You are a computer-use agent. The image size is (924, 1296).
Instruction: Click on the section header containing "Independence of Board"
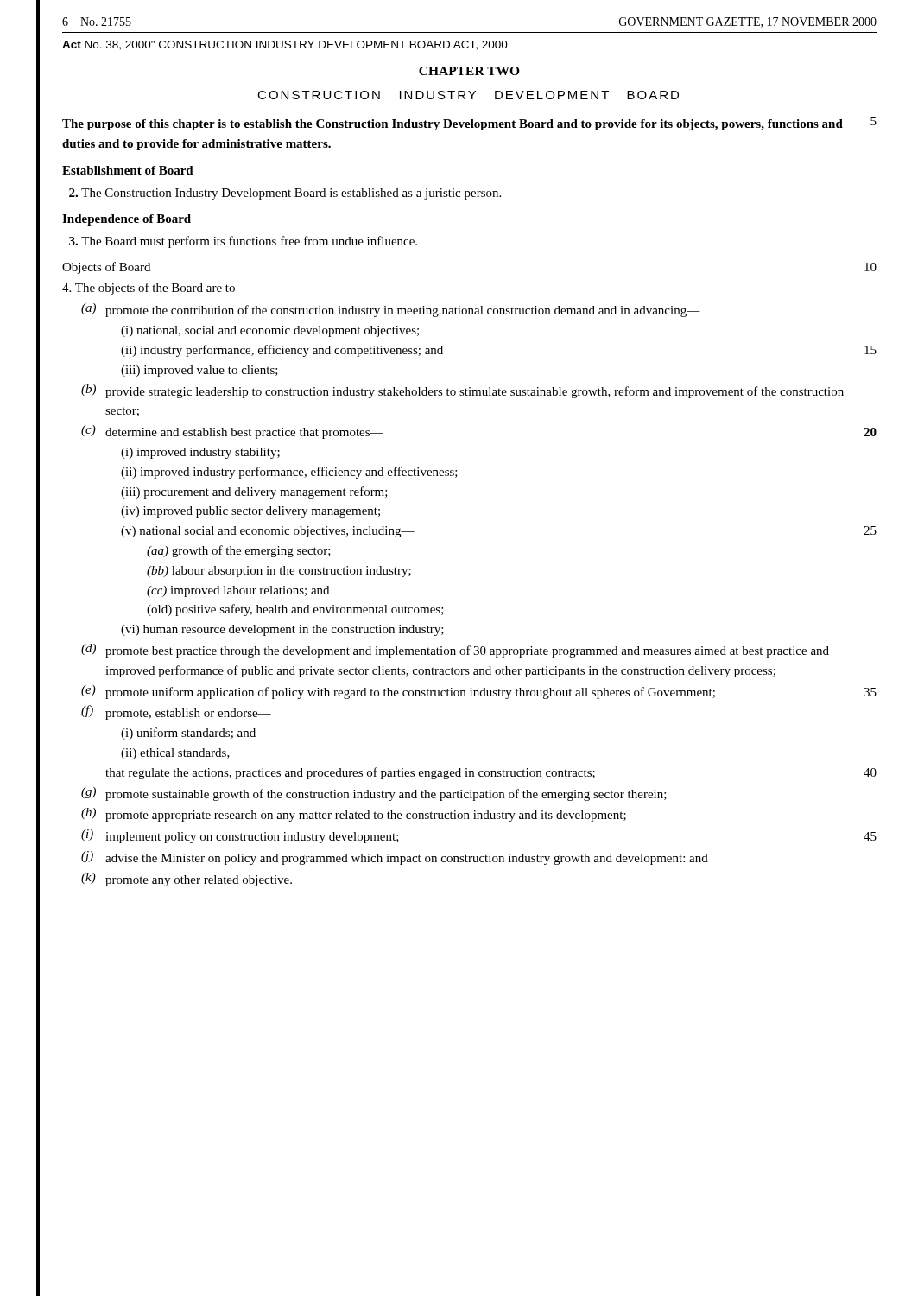[127, 218]
